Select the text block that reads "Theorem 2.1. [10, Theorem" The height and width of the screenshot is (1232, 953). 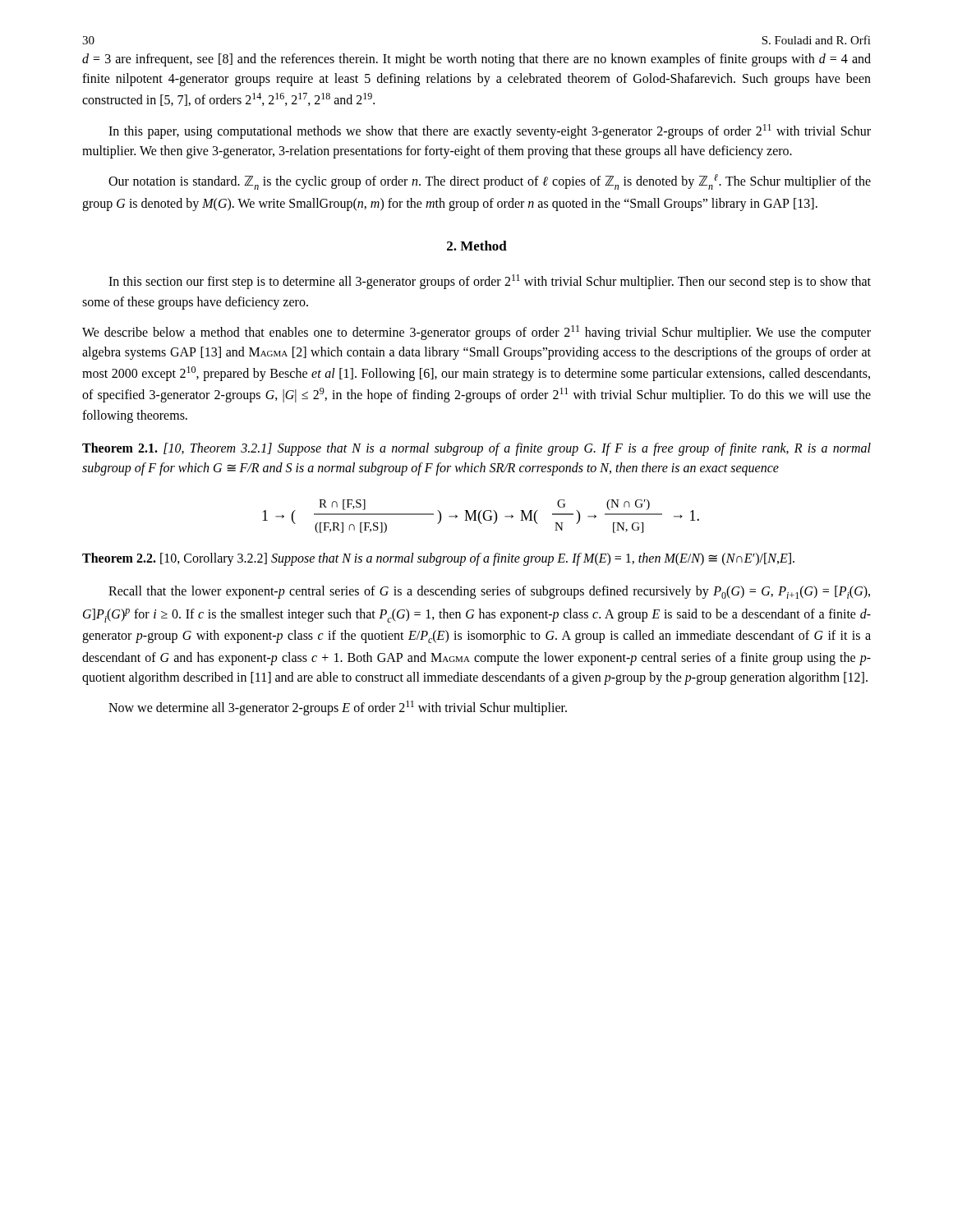tap(476, 458)
